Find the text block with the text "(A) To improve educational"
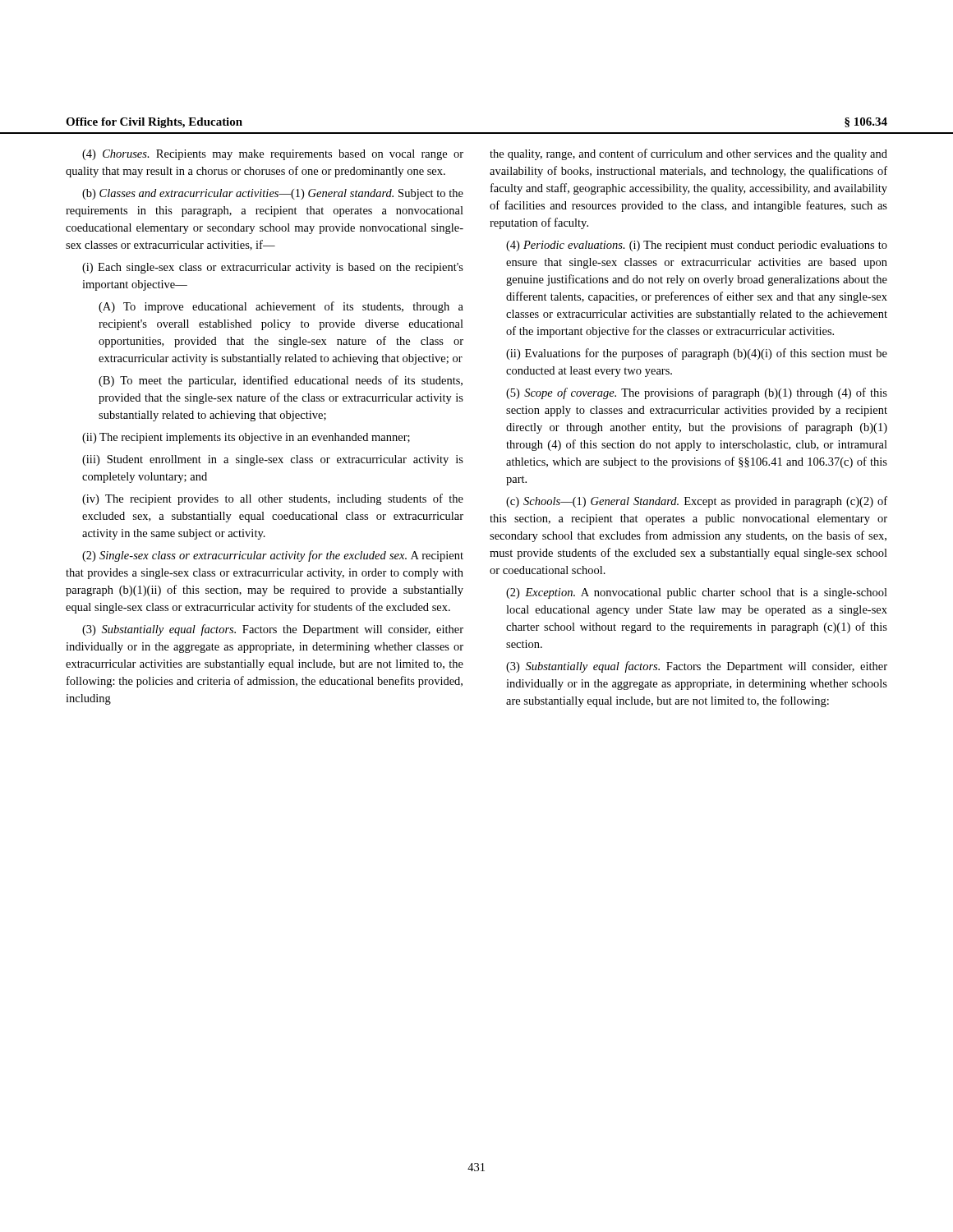Image resolution: width=953 pixels, height=1232 pixels. (x=281, y=332)
